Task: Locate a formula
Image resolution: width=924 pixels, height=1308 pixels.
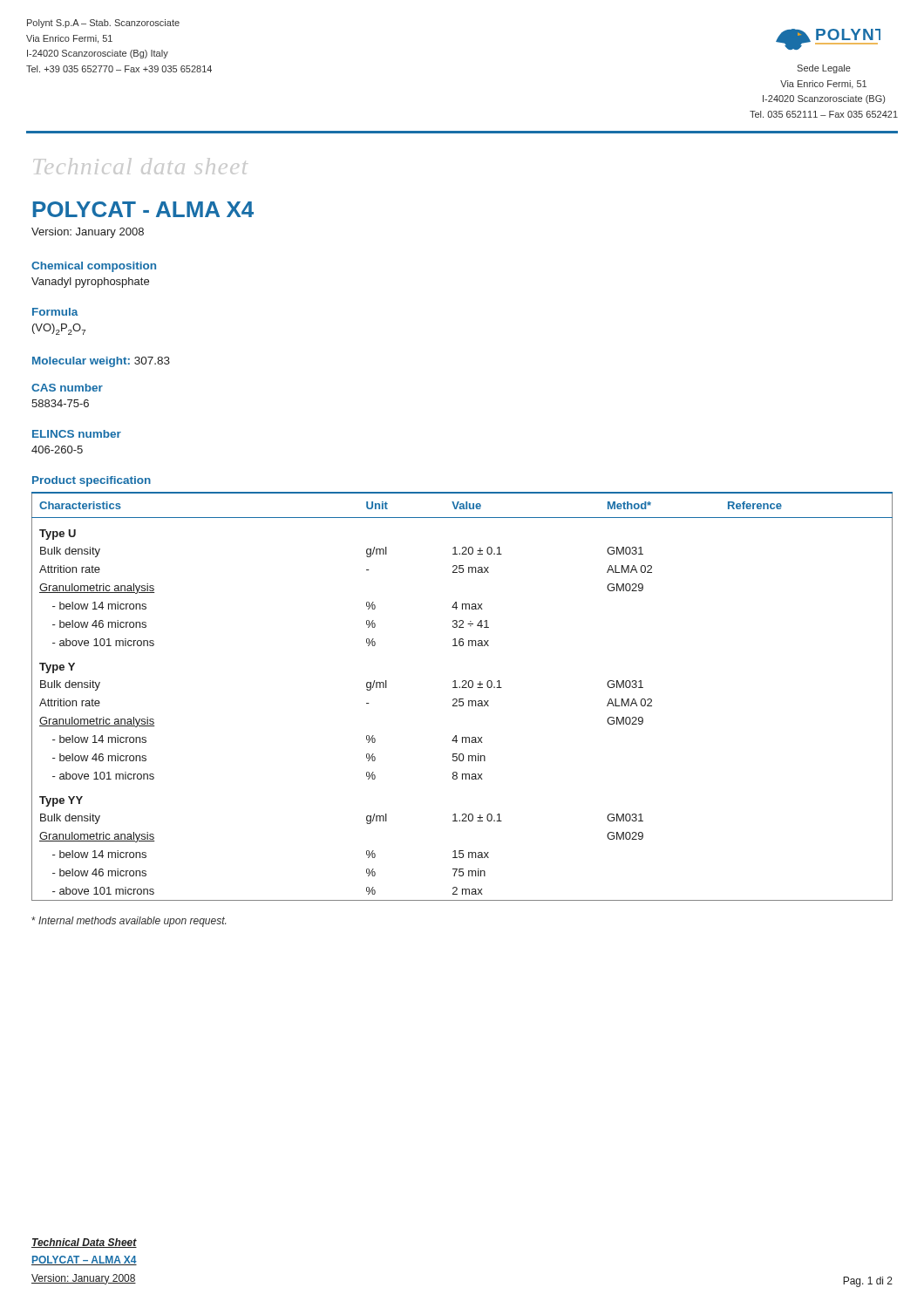Action: pyautogui.click(x=59, y=329)
